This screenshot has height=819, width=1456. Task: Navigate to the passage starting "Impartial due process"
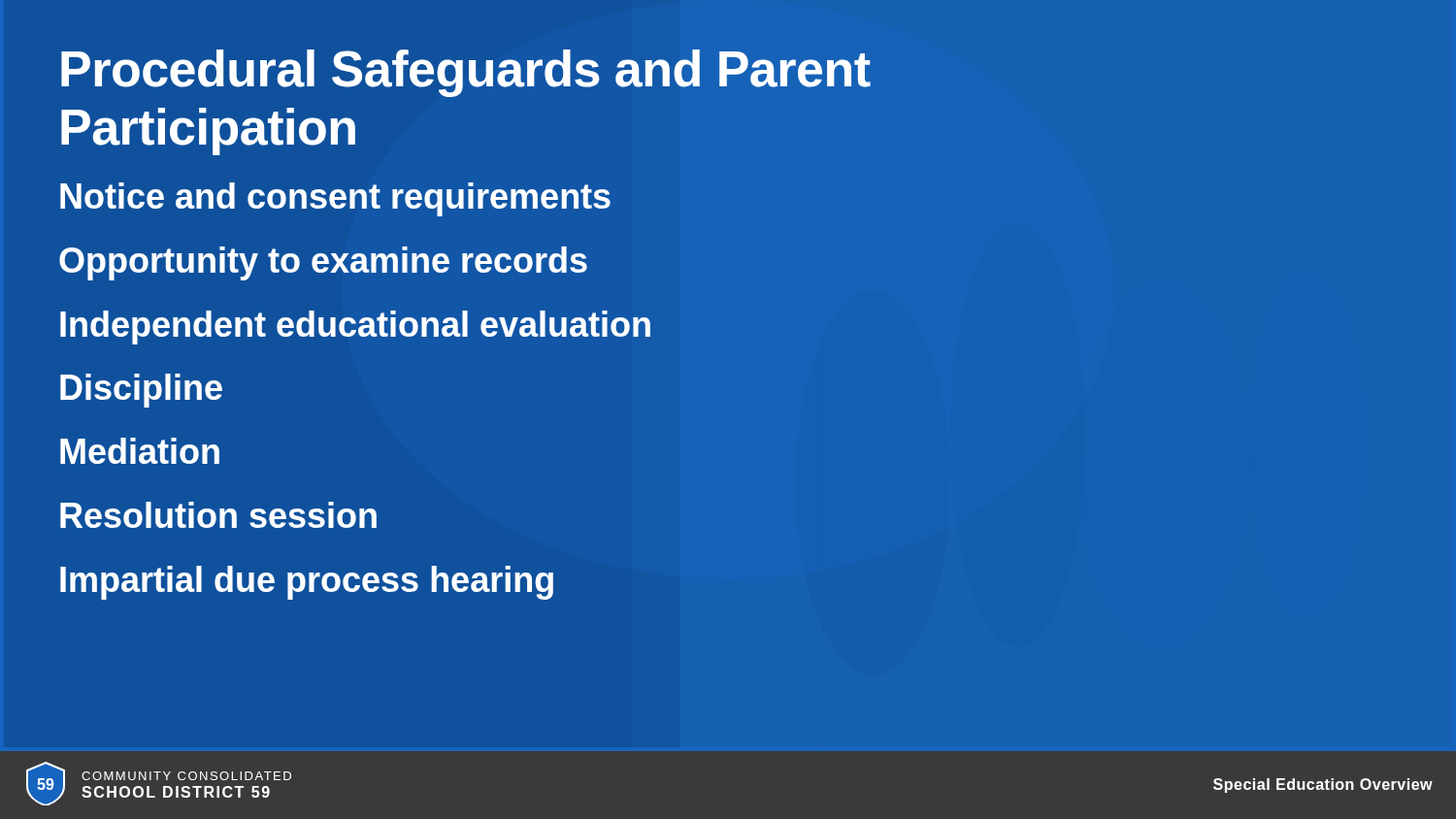422,580
